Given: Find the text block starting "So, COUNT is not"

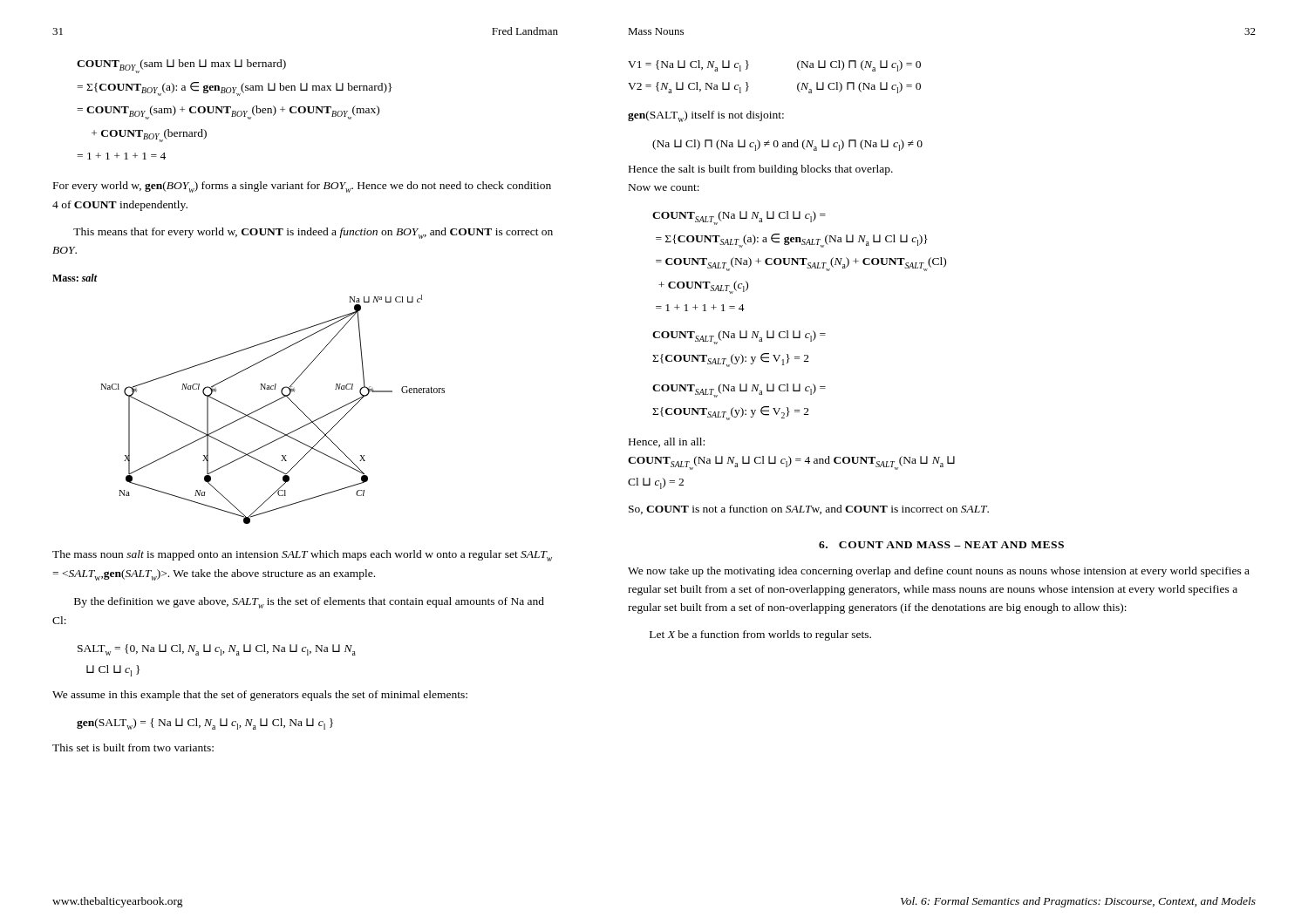Looking at the screenshot, I should click(x=809, y=509).
